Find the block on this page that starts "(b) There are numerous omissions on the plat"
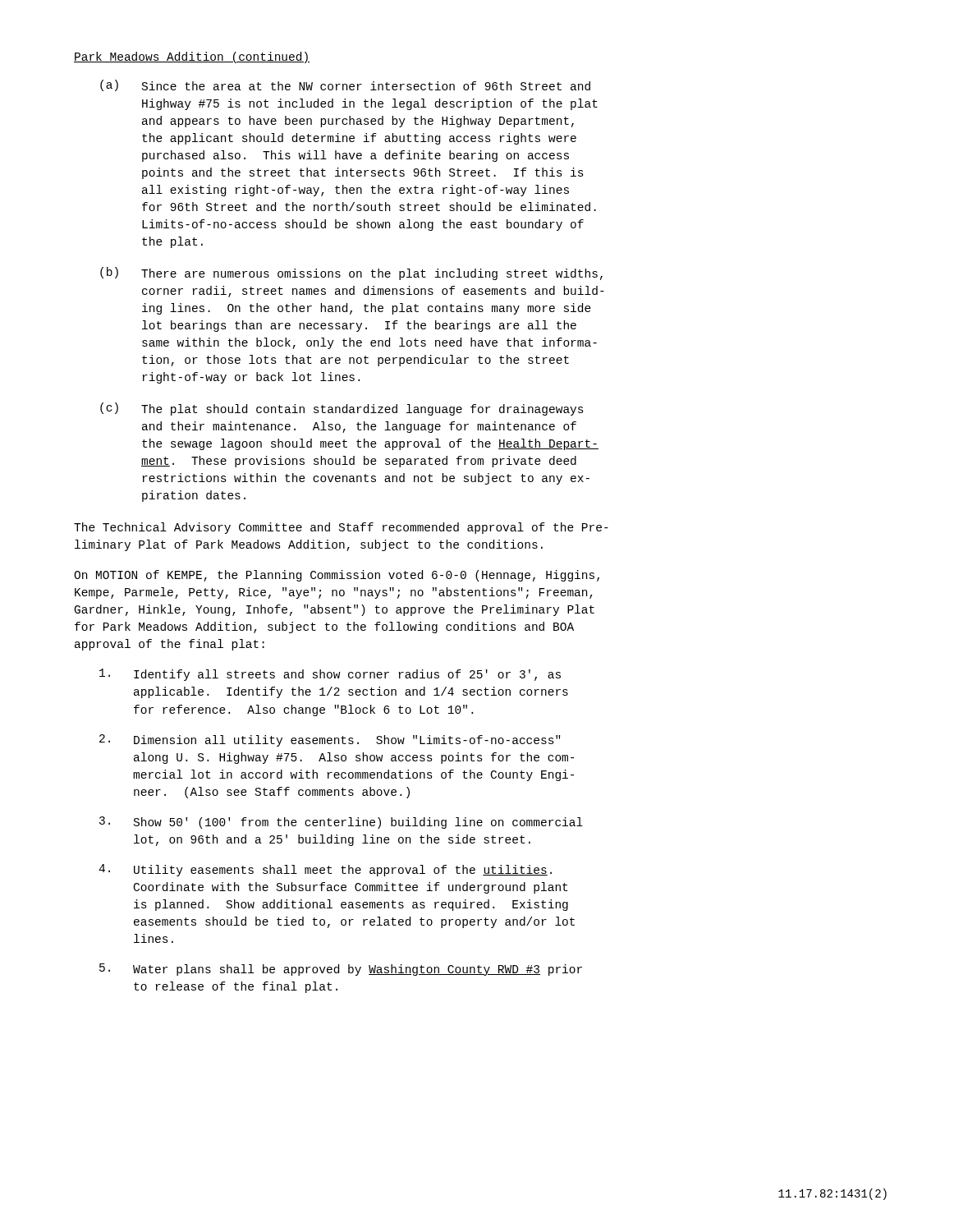 pos(352,327)
